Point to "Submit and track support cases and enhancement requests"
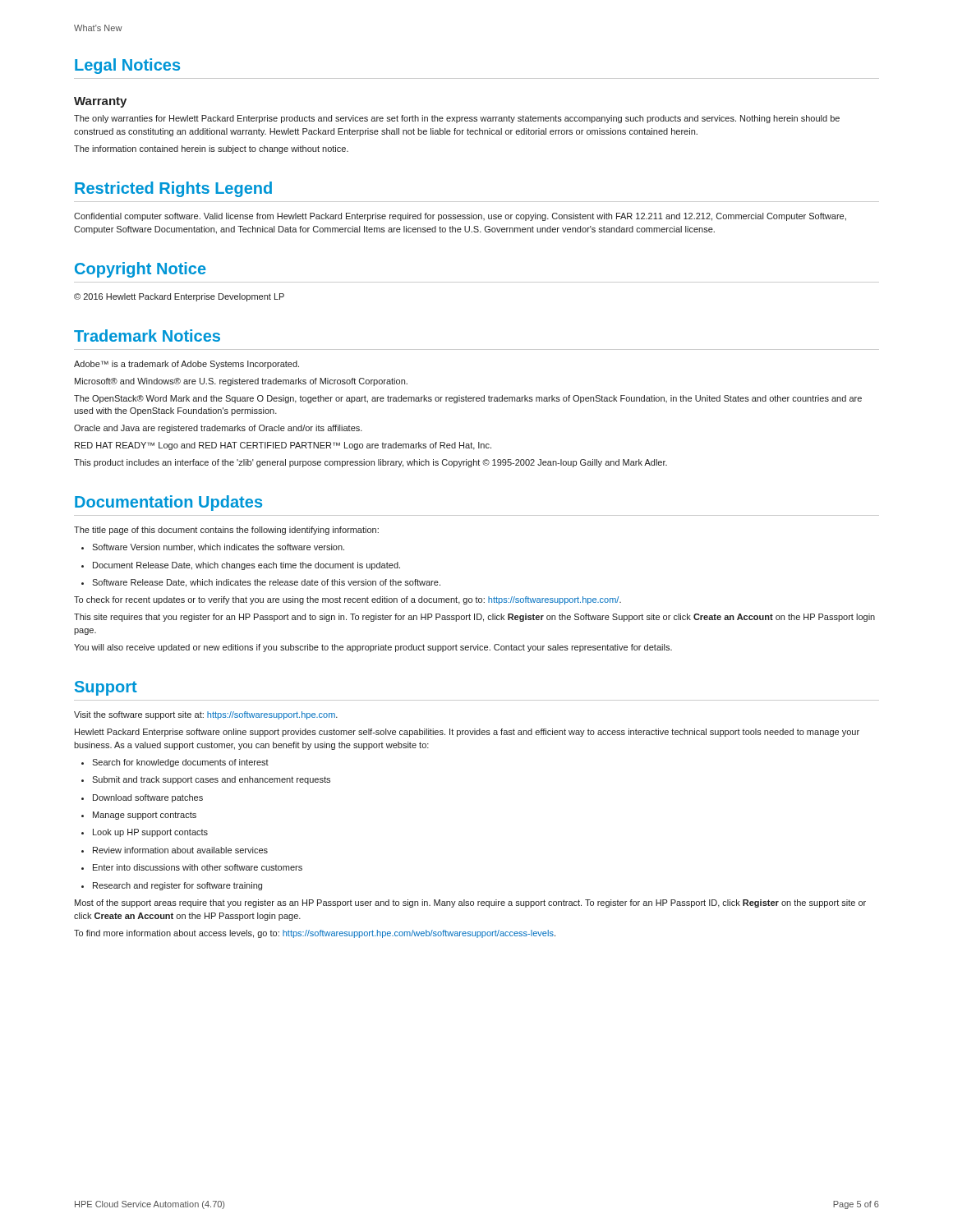Screen dimensions: 1232x953 [206, 780]
